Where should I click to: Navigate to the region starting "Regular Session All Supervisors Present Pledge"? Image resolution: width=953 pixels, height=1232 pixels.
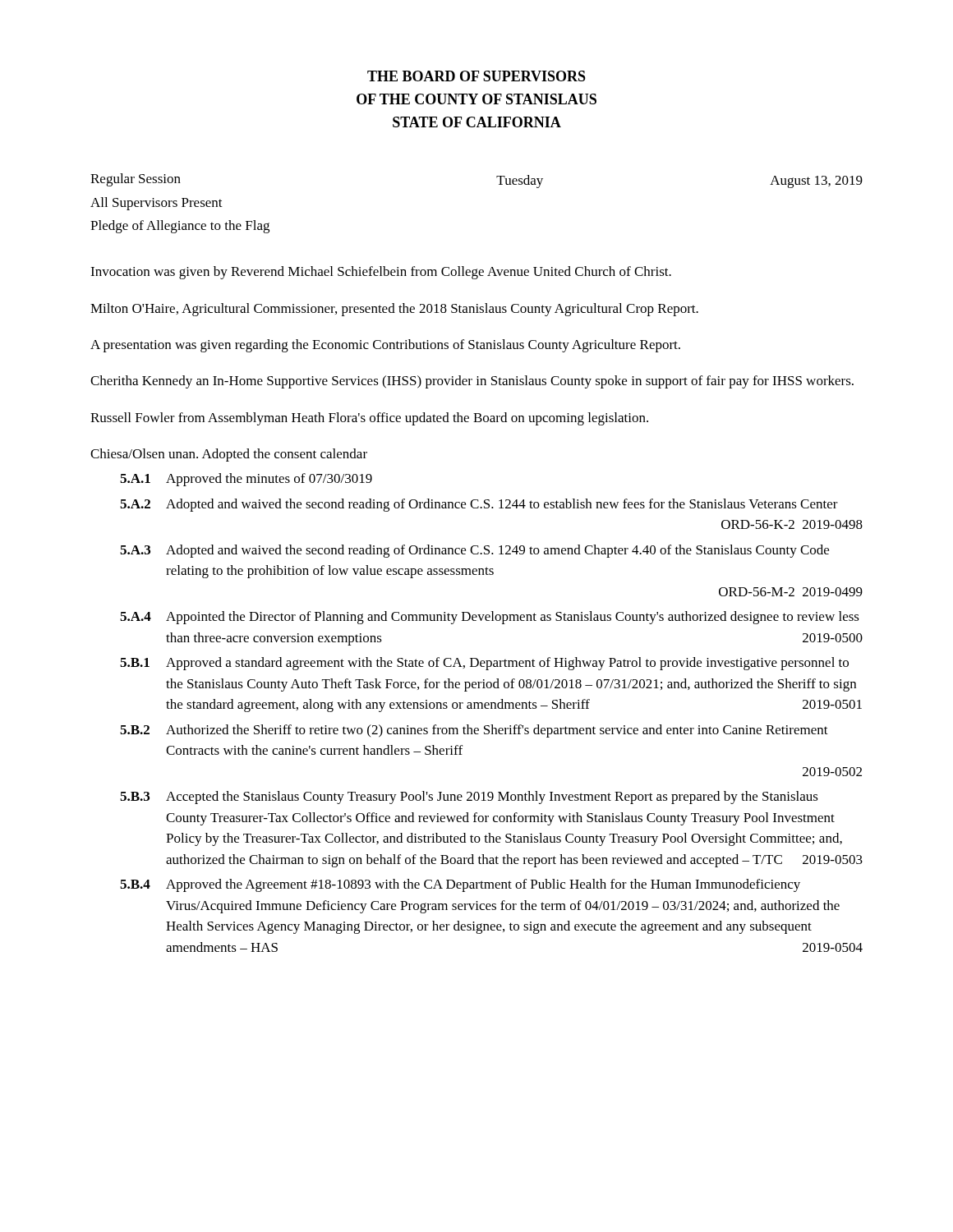129,180
